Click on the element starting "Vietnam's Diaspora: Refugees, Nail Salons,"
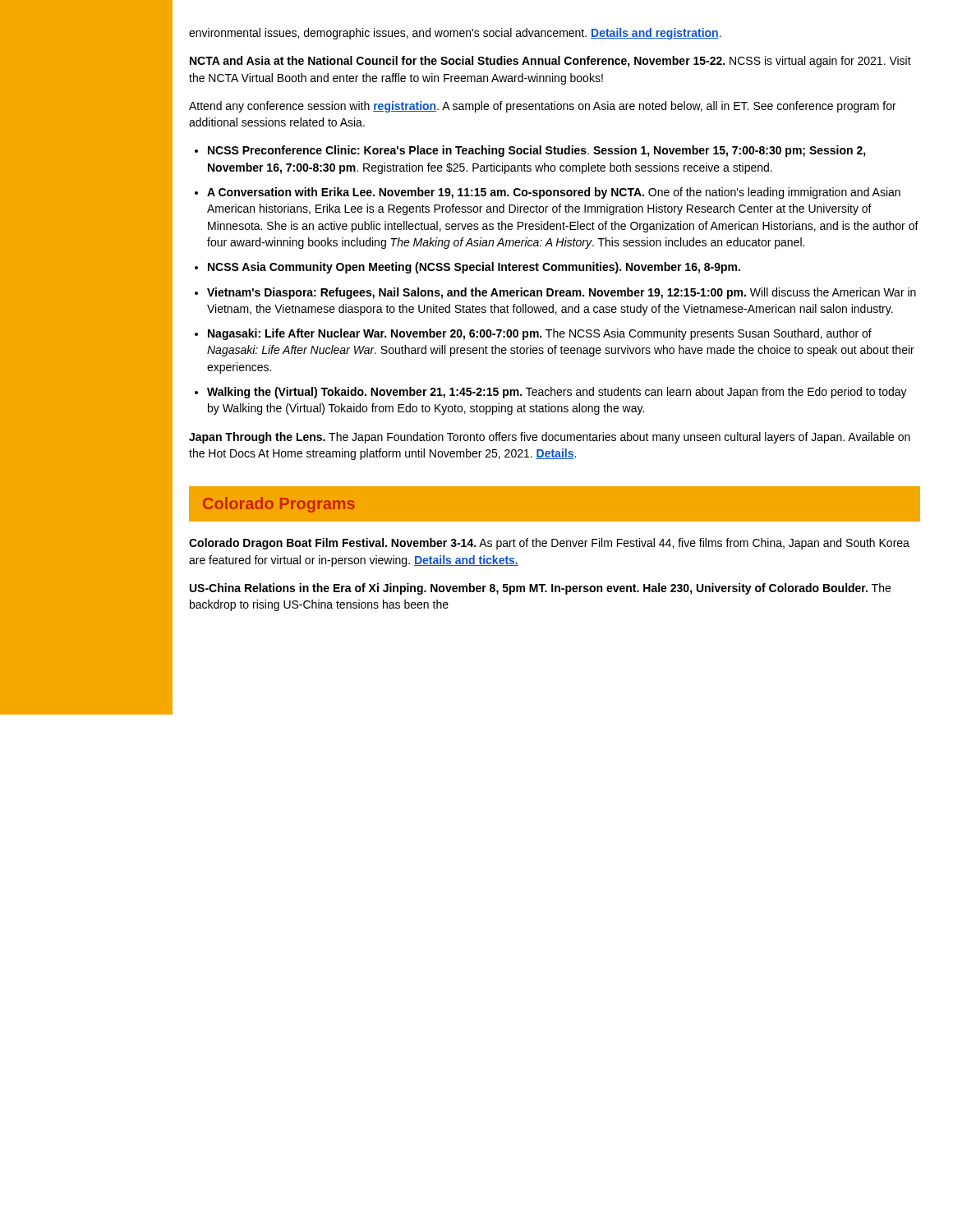This screenshot has height=1232, width=953. (x=562, y=300)
